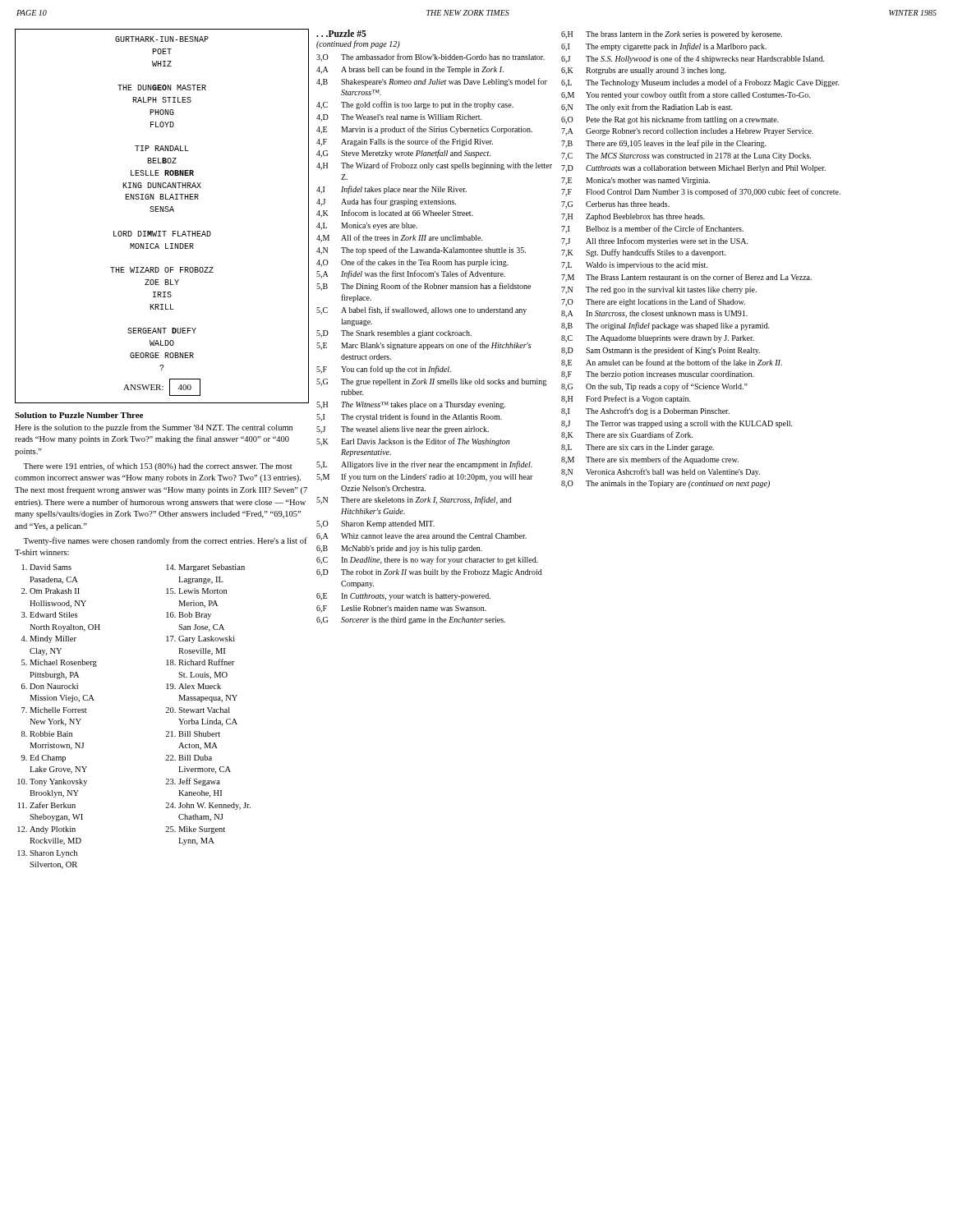Locate the region starting "6,HThe brass lantern in the Zork series"

pyautogui.click(x=672, y=35)
